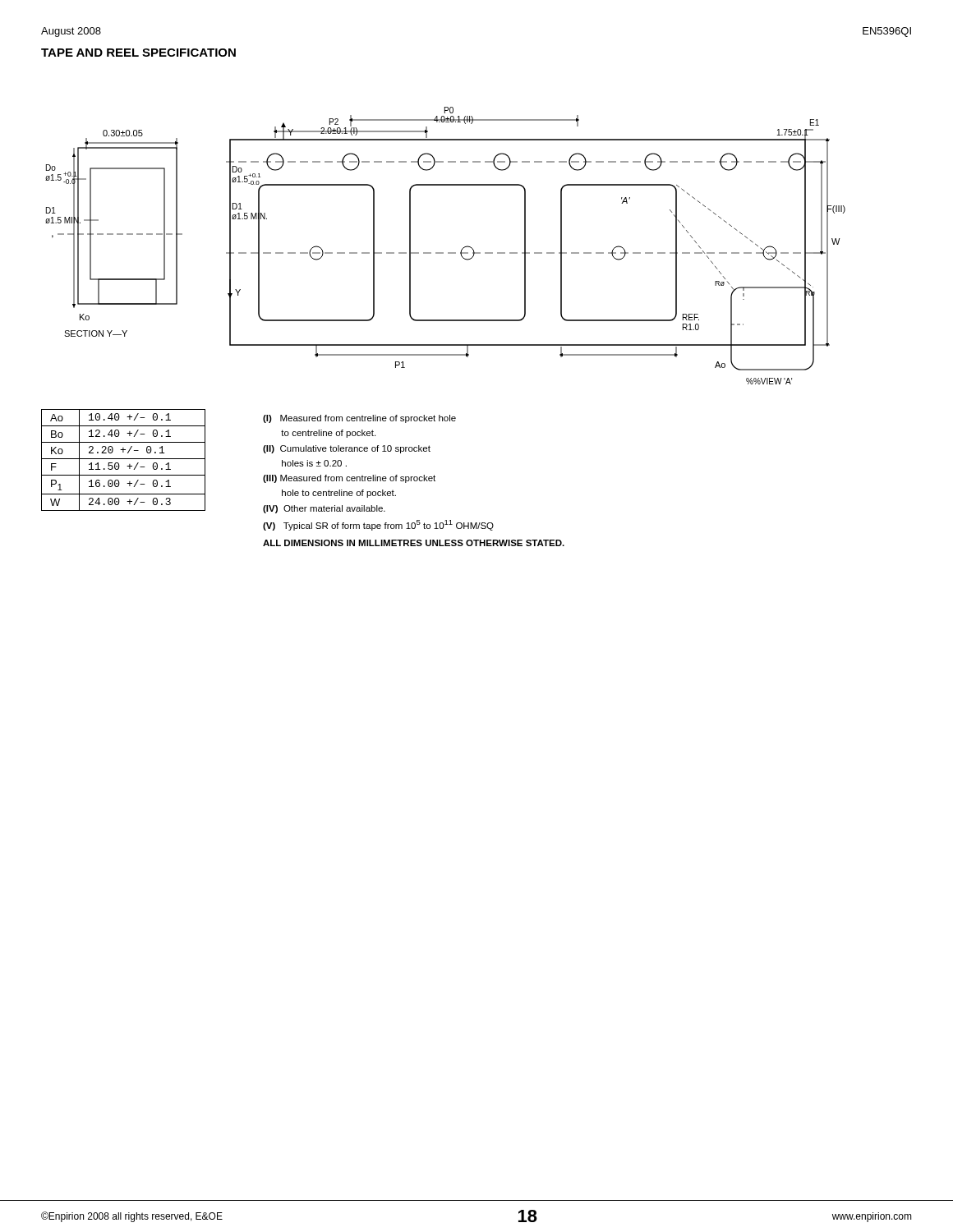Find the engineering diagram
Image resolution: width=953 pixels, height=1232 pixels.
tap(476, 234)
